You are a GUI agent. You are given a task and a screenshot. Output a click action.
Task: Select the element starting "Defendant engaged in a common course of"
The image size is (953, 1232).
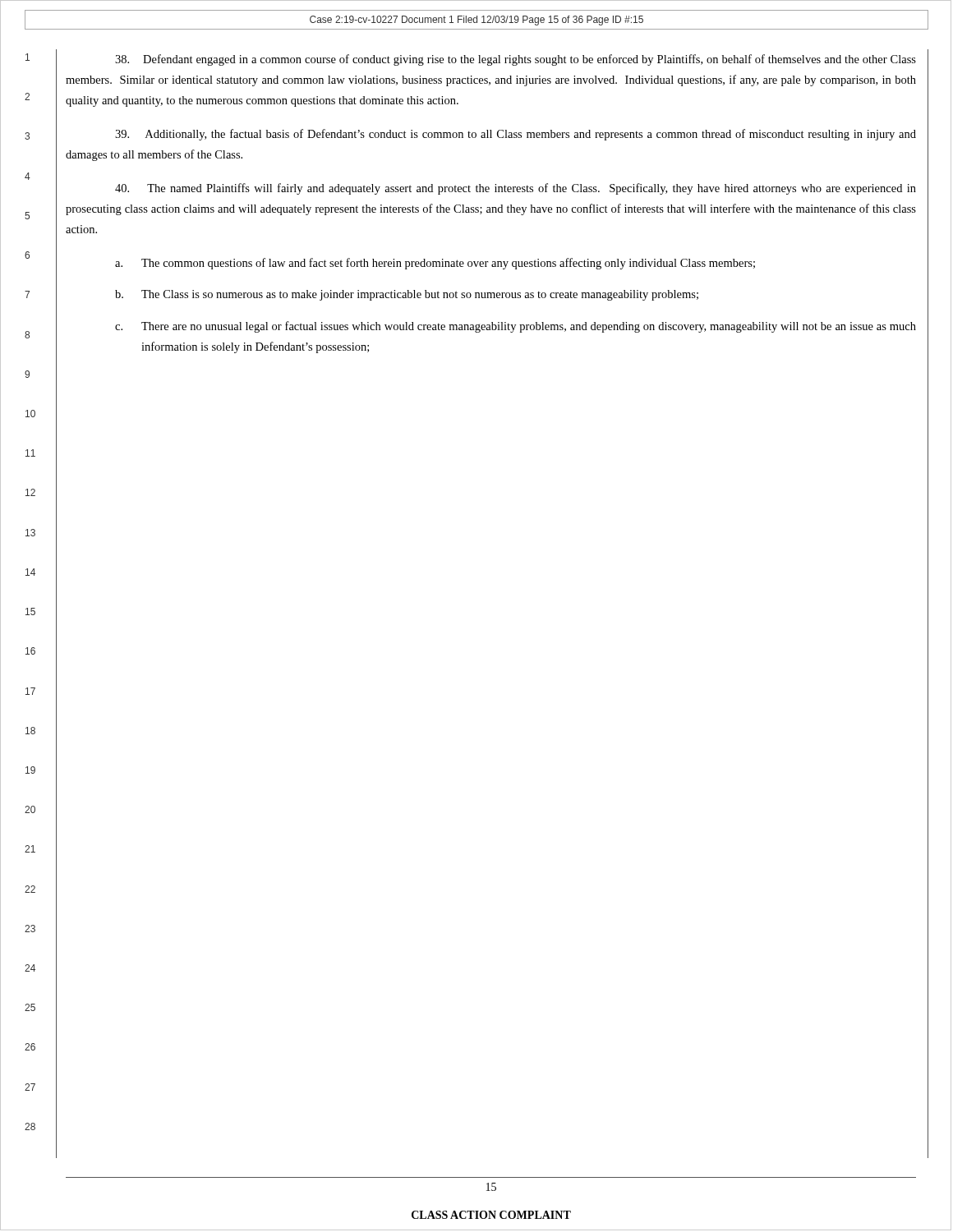click(491, 80)
